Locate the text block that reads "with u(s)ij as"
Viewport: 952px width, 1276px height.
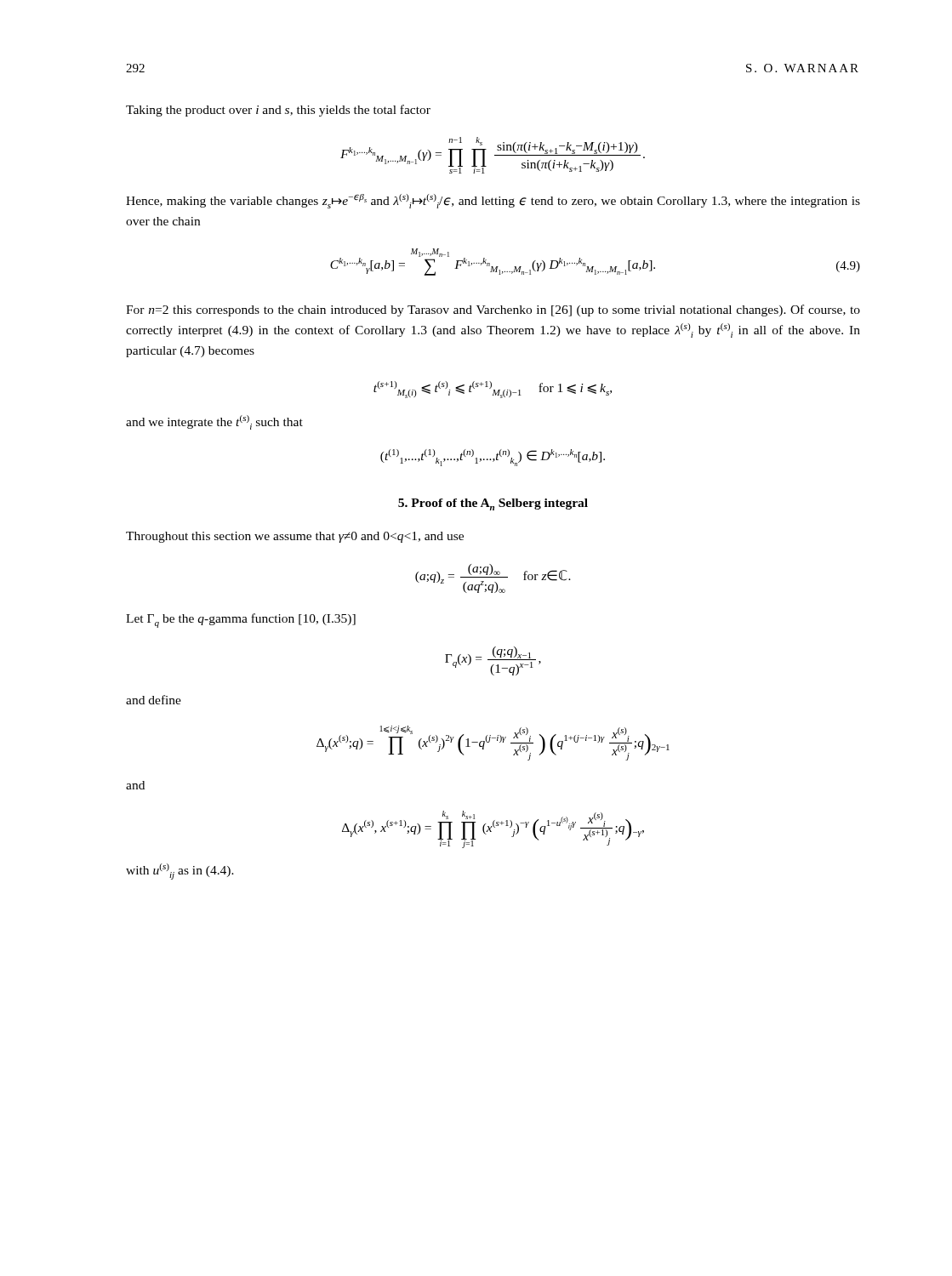180,870
